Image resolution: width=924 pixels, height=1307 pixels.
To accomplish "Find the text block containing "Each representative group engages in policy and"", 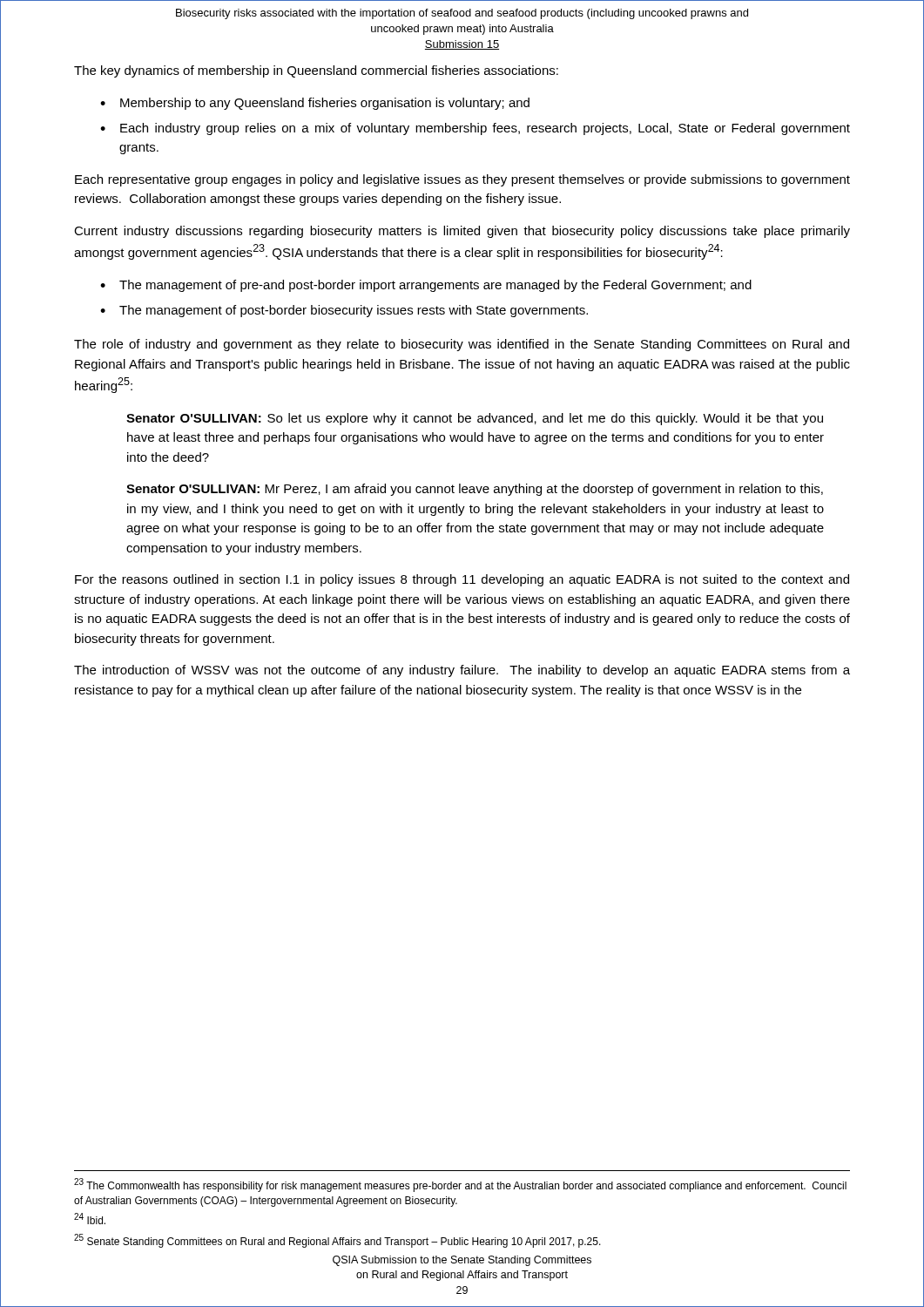I will (x=462, y=189).
